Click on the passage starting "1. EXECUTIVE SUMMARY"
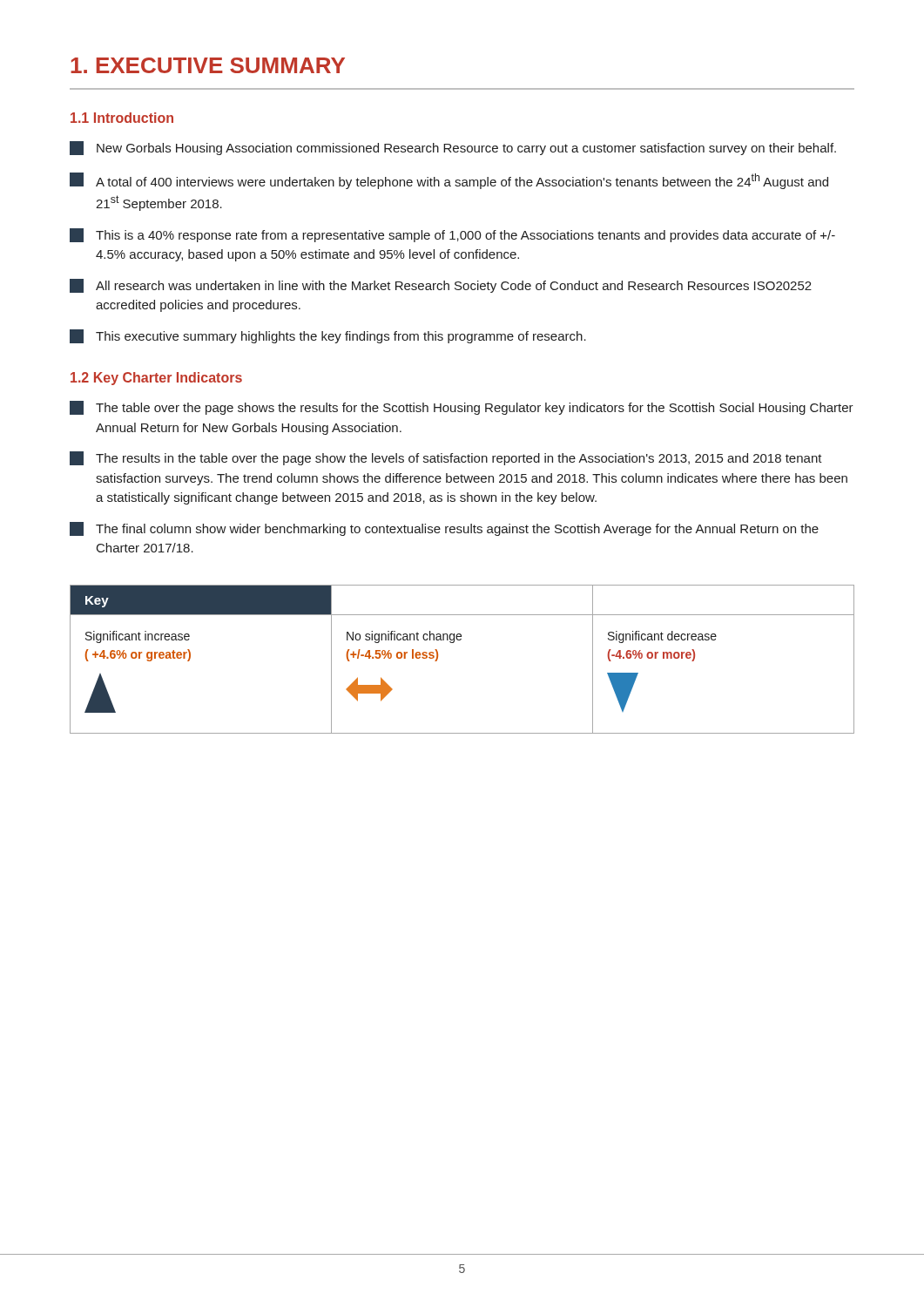This screenshot has width=924, height=1307. pos(208,65)
